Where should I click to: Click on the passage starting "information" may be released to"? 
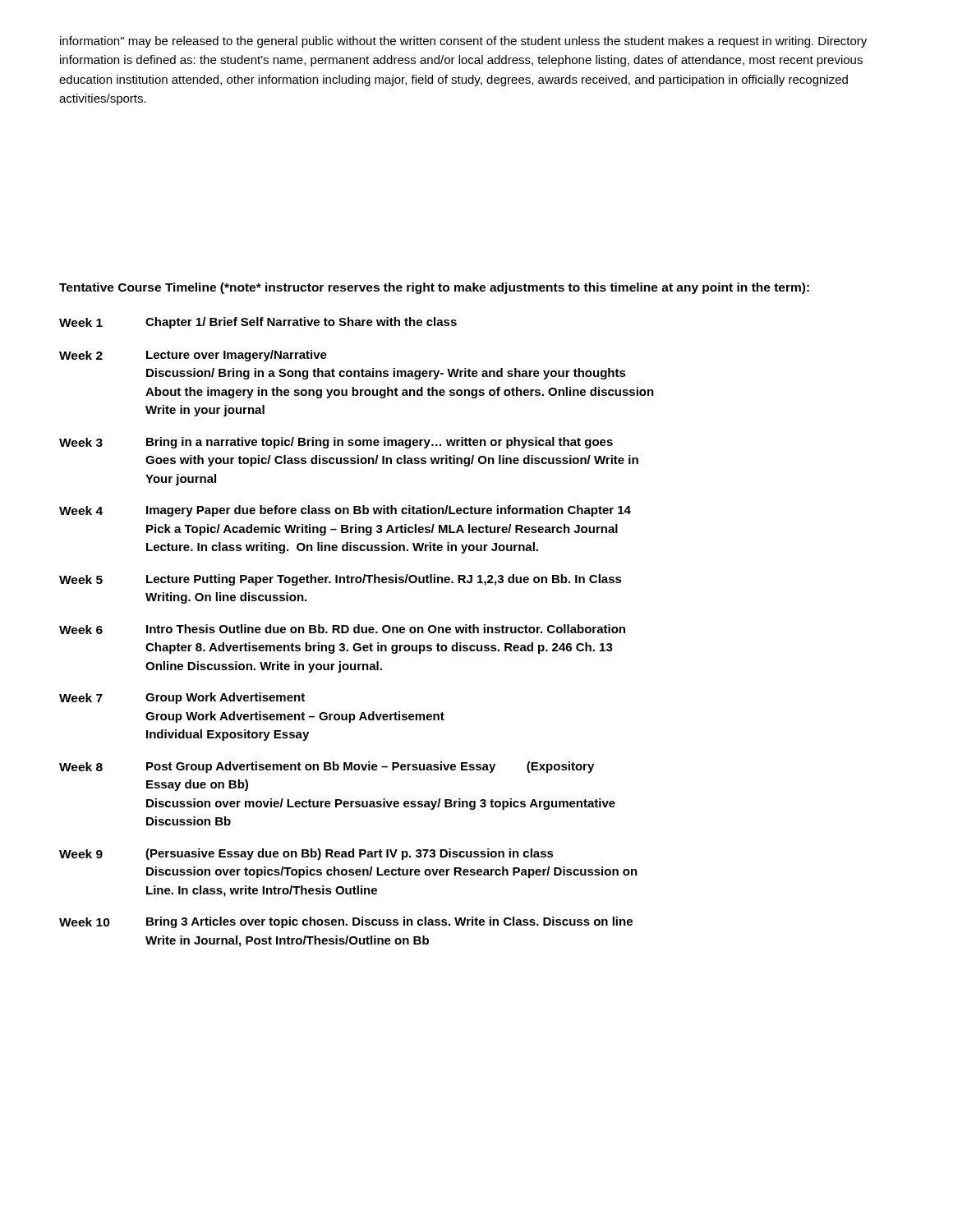pos(463,69)
